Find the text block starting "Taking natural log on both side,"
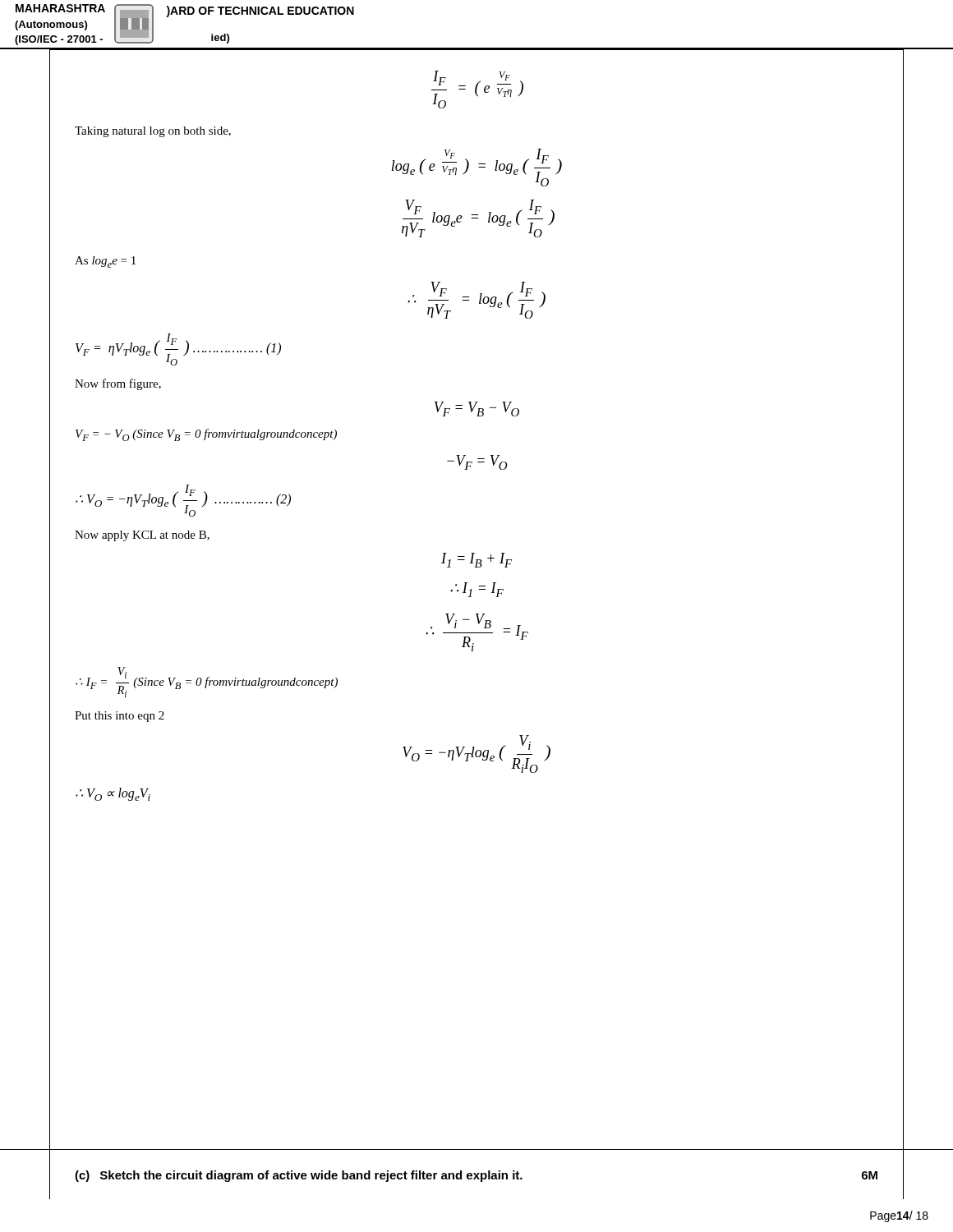 click(x=153, y=131)
